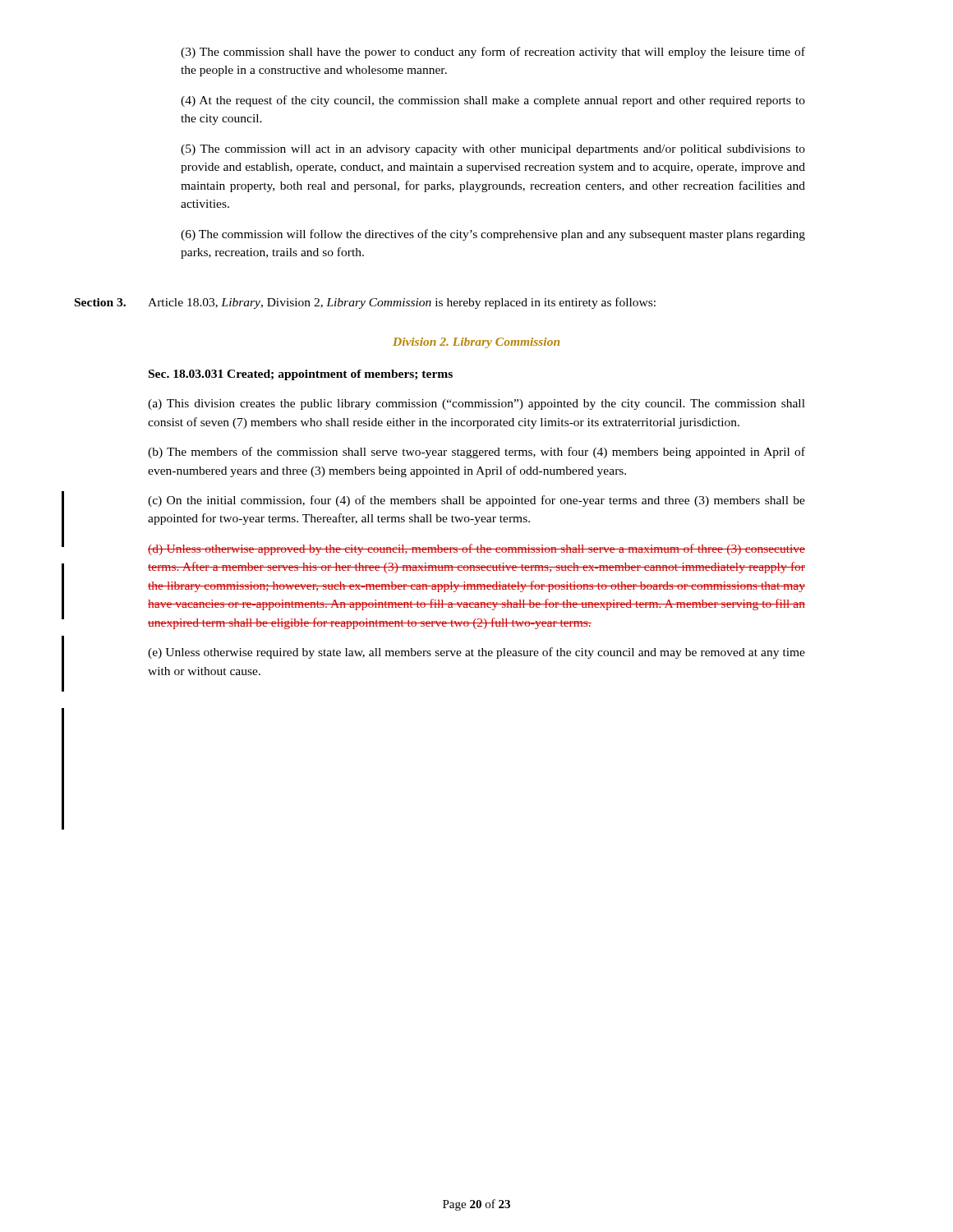Navigate to the region starting "(e) Unless otherwise"
The image size is (953, 1232).
[476, 661]
